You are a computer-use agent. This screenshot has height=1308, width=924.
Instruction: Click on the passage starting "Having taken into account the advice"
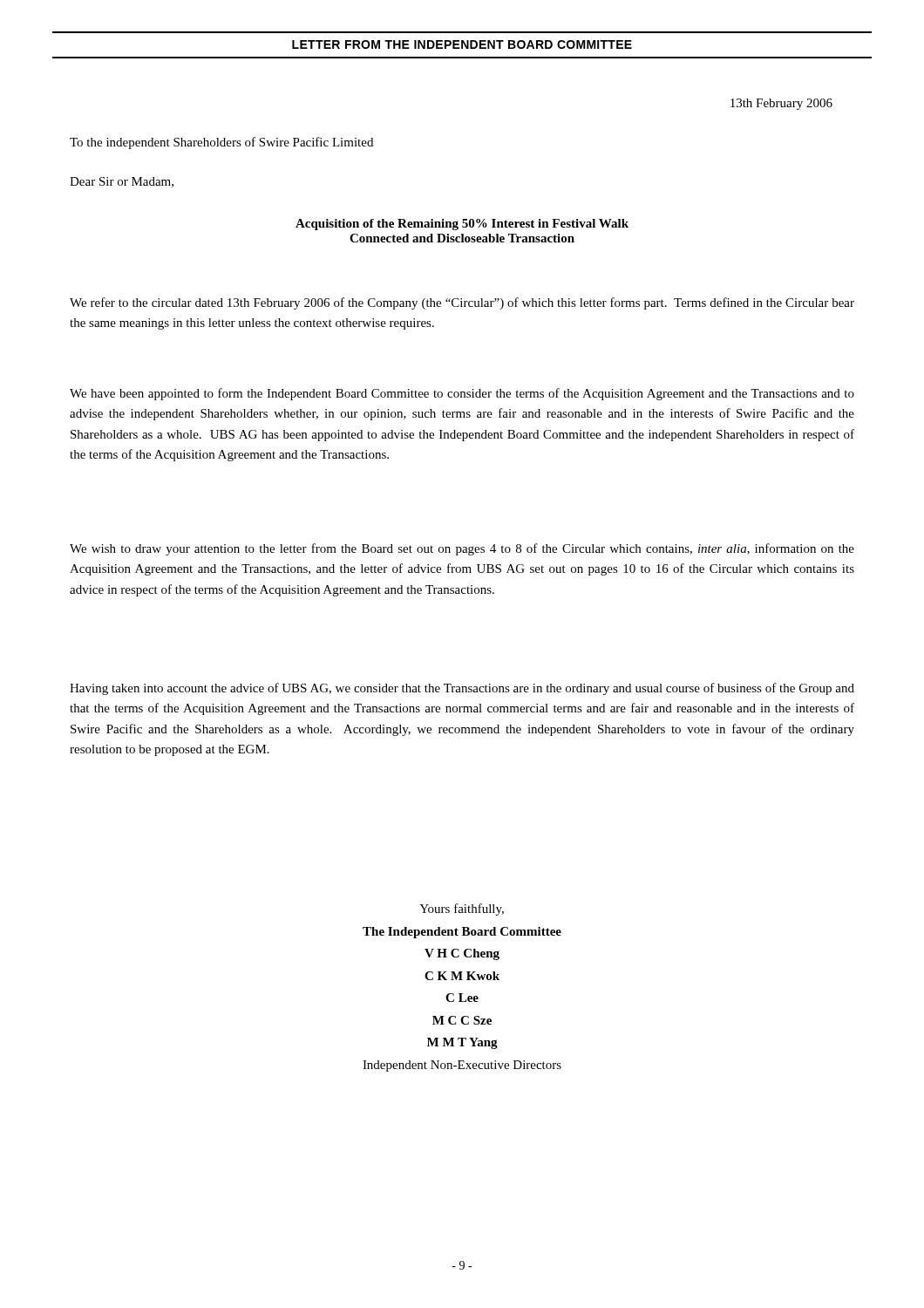coord(462,718)
